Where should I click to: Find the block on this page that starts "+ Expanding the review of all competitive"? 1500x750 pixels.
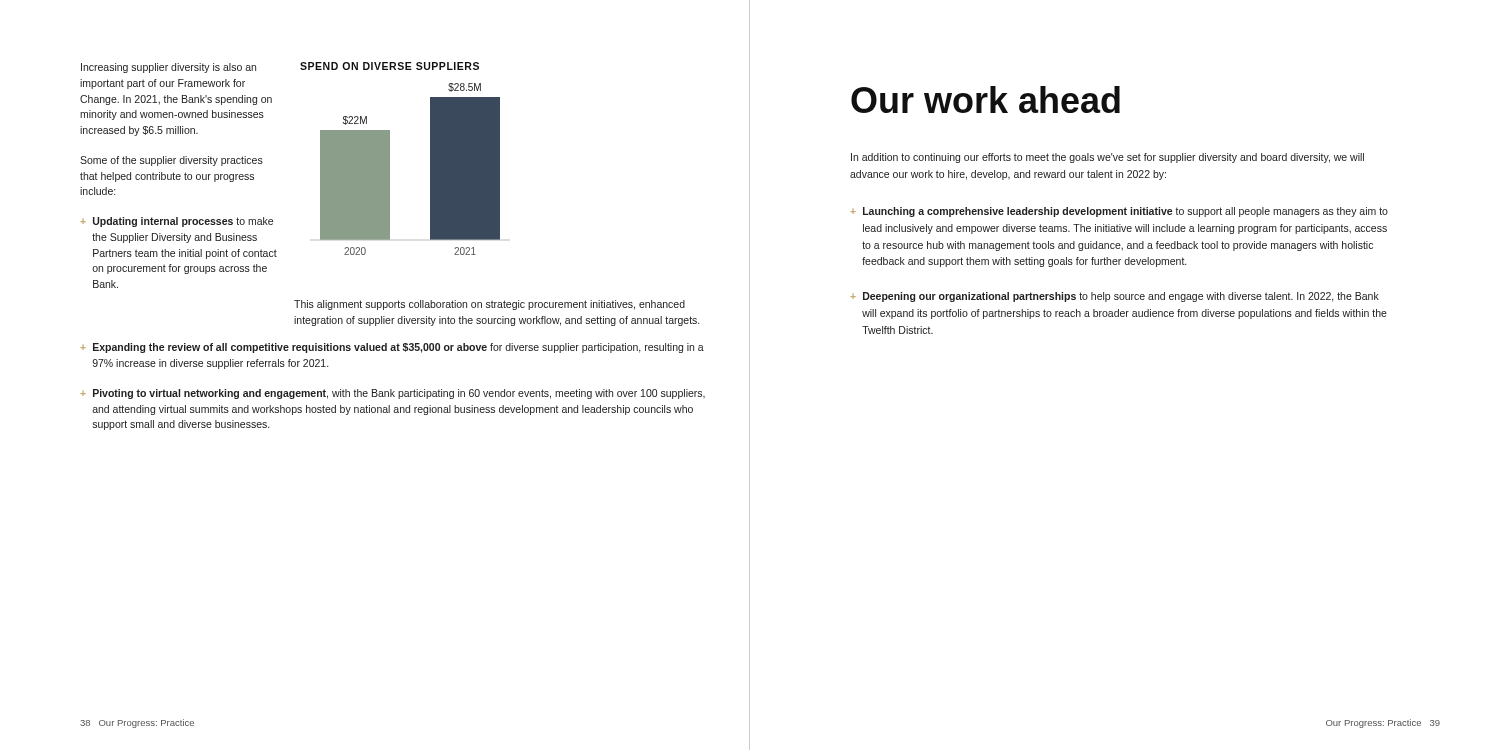coord(394,356)
